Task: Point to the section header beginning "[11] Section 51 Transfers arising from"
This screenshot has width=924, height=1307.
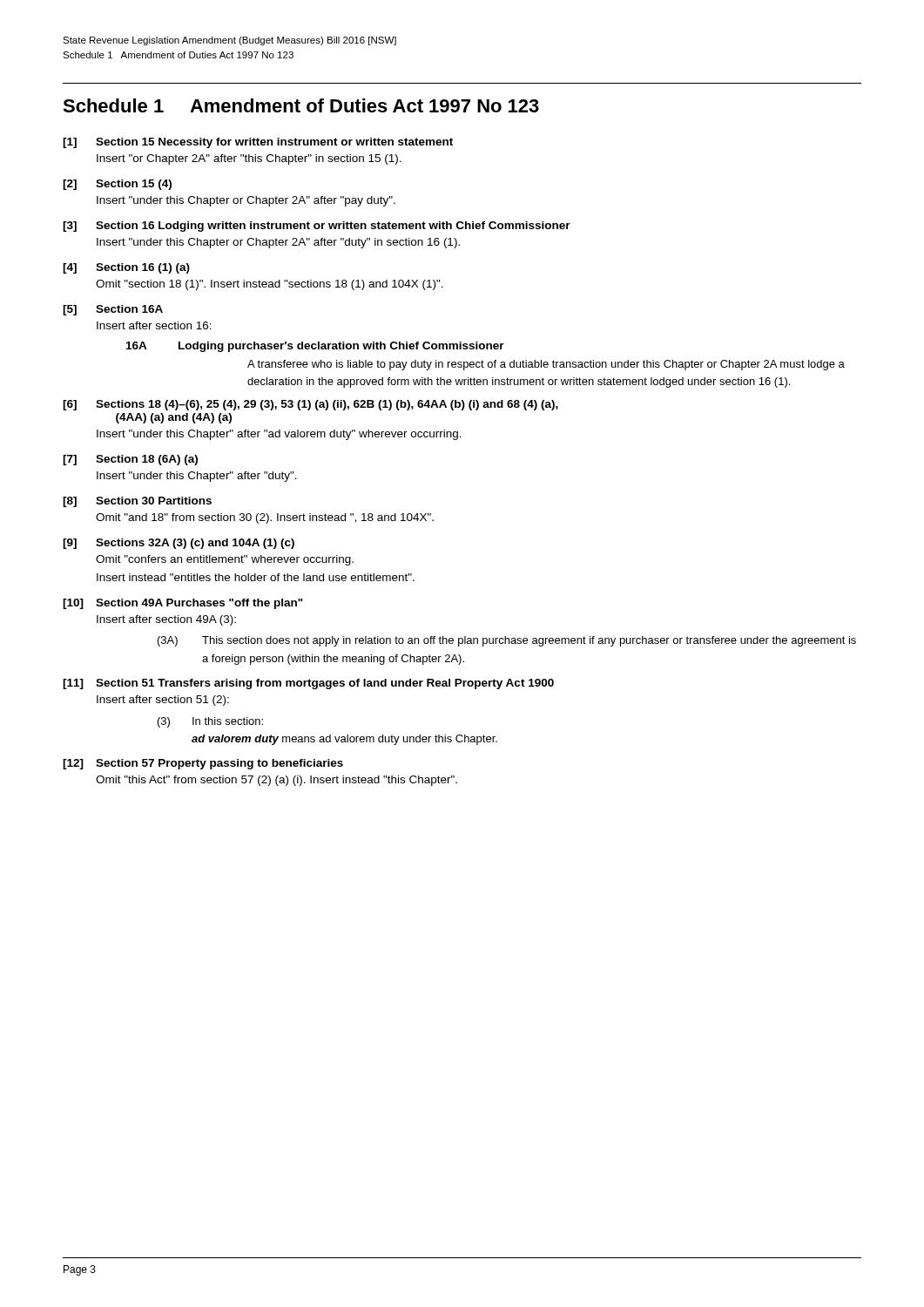Action: (462, 682)
